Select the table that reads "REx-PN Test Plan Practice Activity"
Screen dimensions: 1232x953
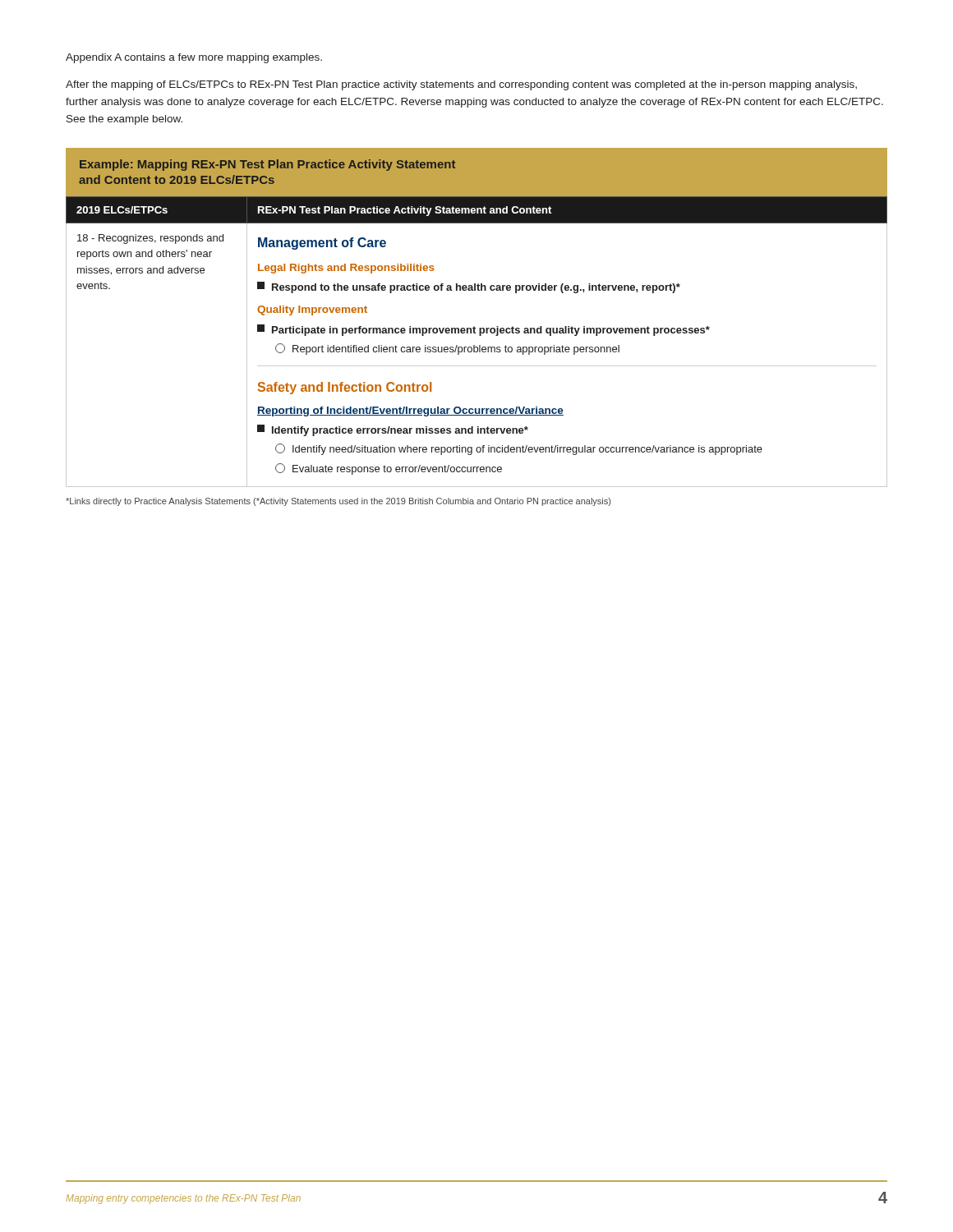(x=476, y=342)
